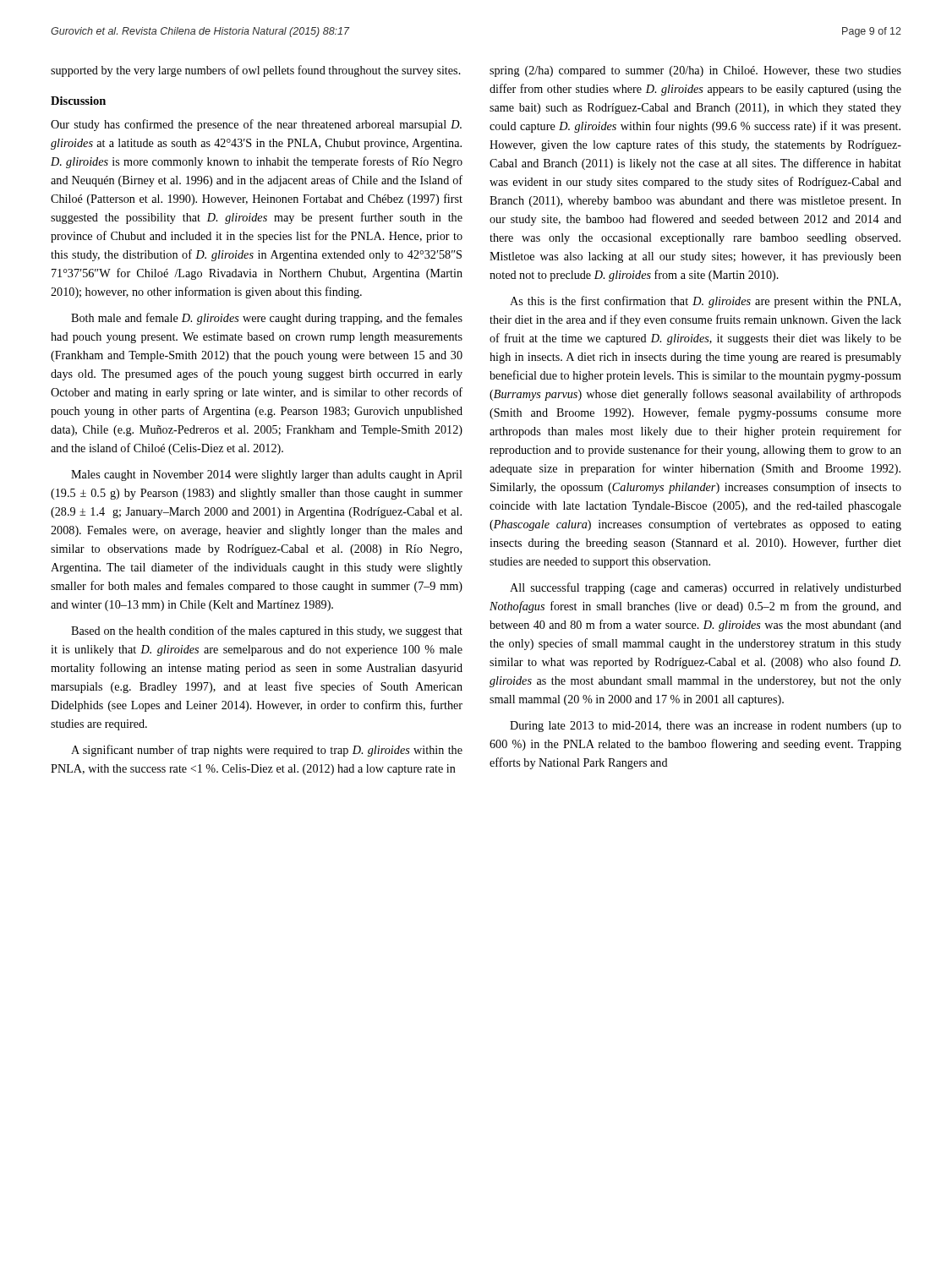This screenshot has height=1268, width=952.
Task: Click on the text block with the text "spring (2/ha) compared to"
Action: pos(695,416)
